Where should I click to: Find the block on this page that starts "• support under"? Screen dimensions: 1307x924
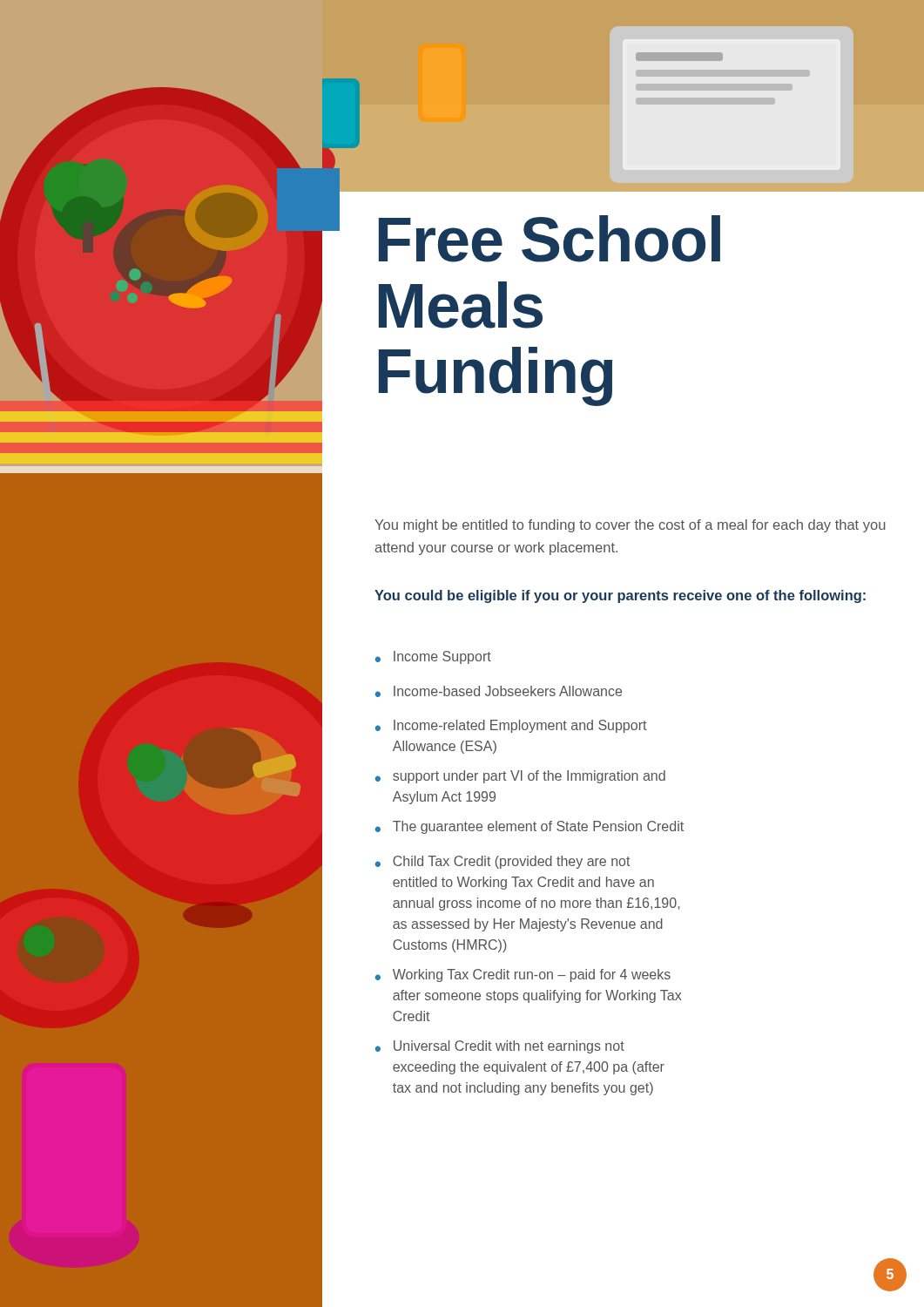[520, 787]
